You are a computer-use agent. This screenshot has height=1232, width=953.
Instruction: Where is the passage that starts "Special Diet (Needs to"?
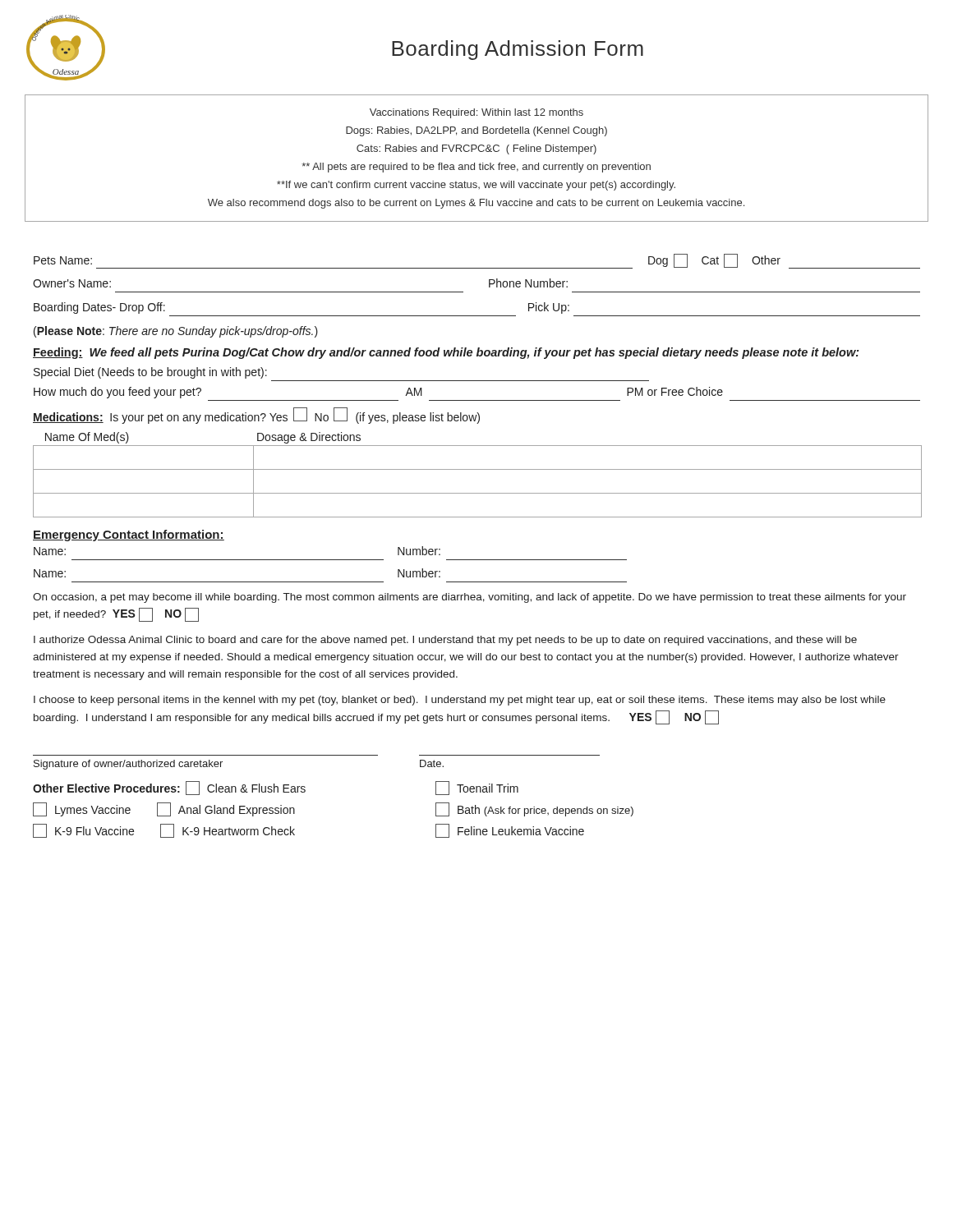(341, 373)
